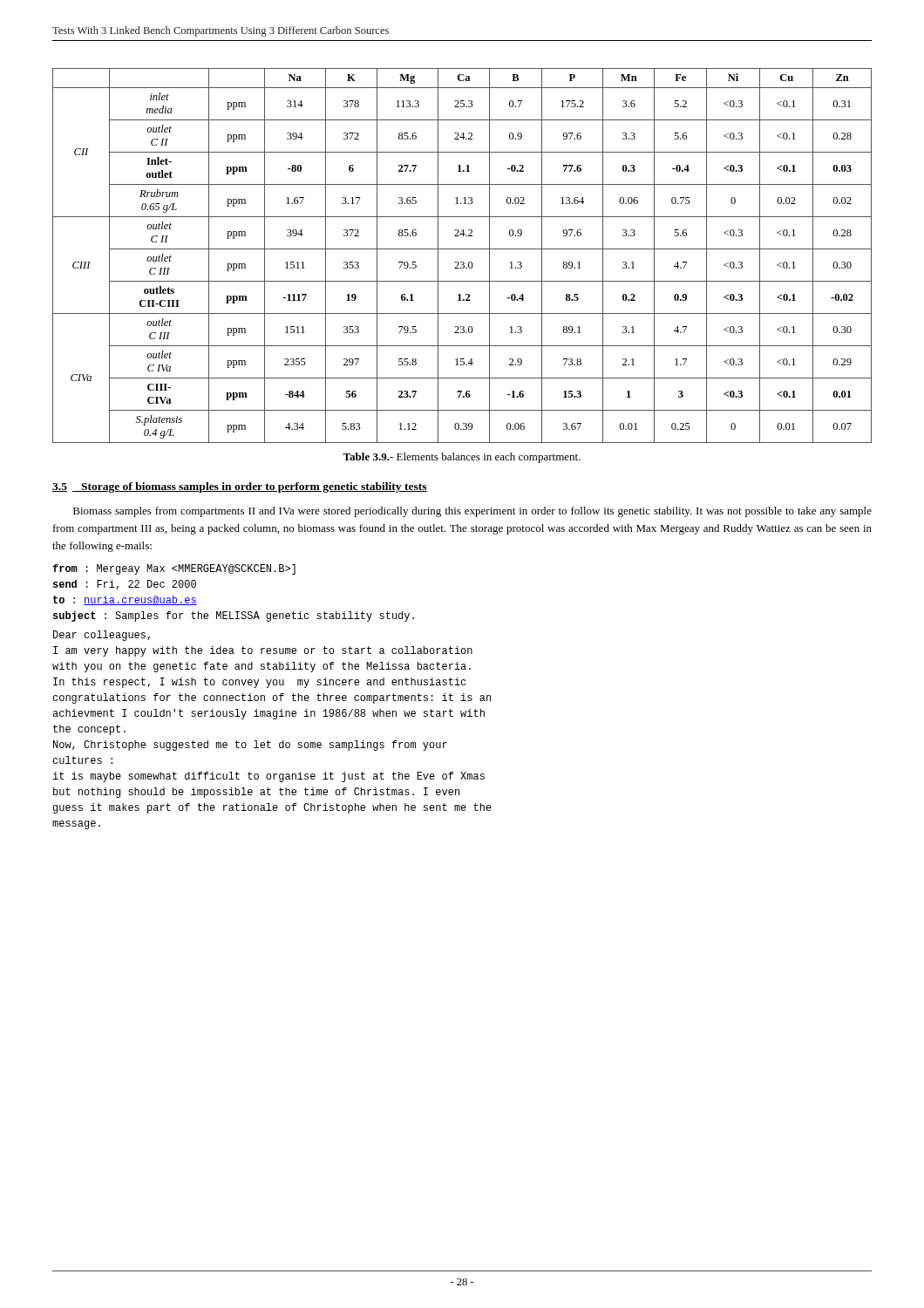Locate the element starting "Table 3.9.- Elements balances in each"
The width and height of the screenshot is (924, 1308).
[462, 456]
